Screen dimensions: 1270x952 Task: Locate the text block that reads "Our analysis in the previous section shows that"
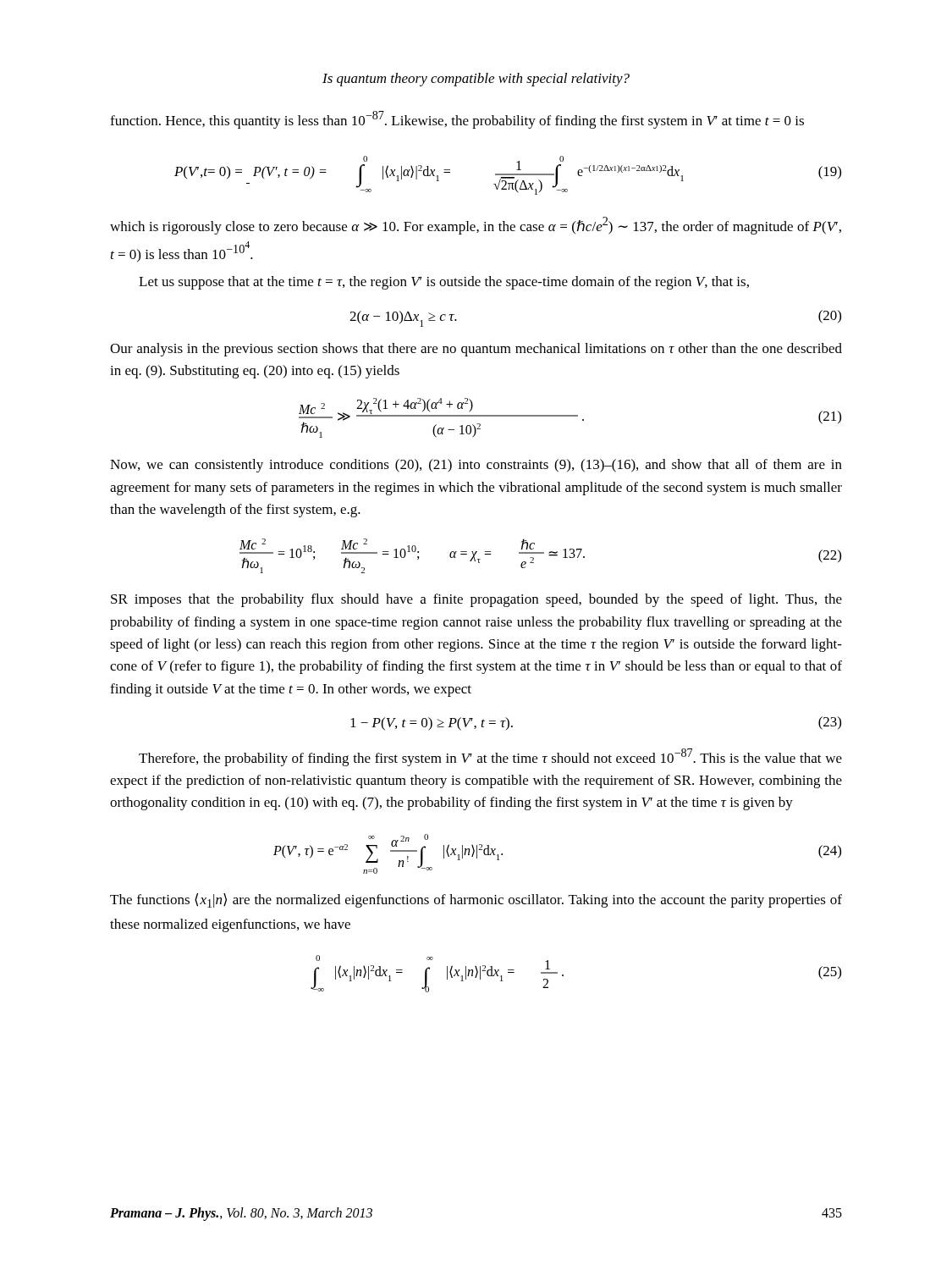coord(476,359)
